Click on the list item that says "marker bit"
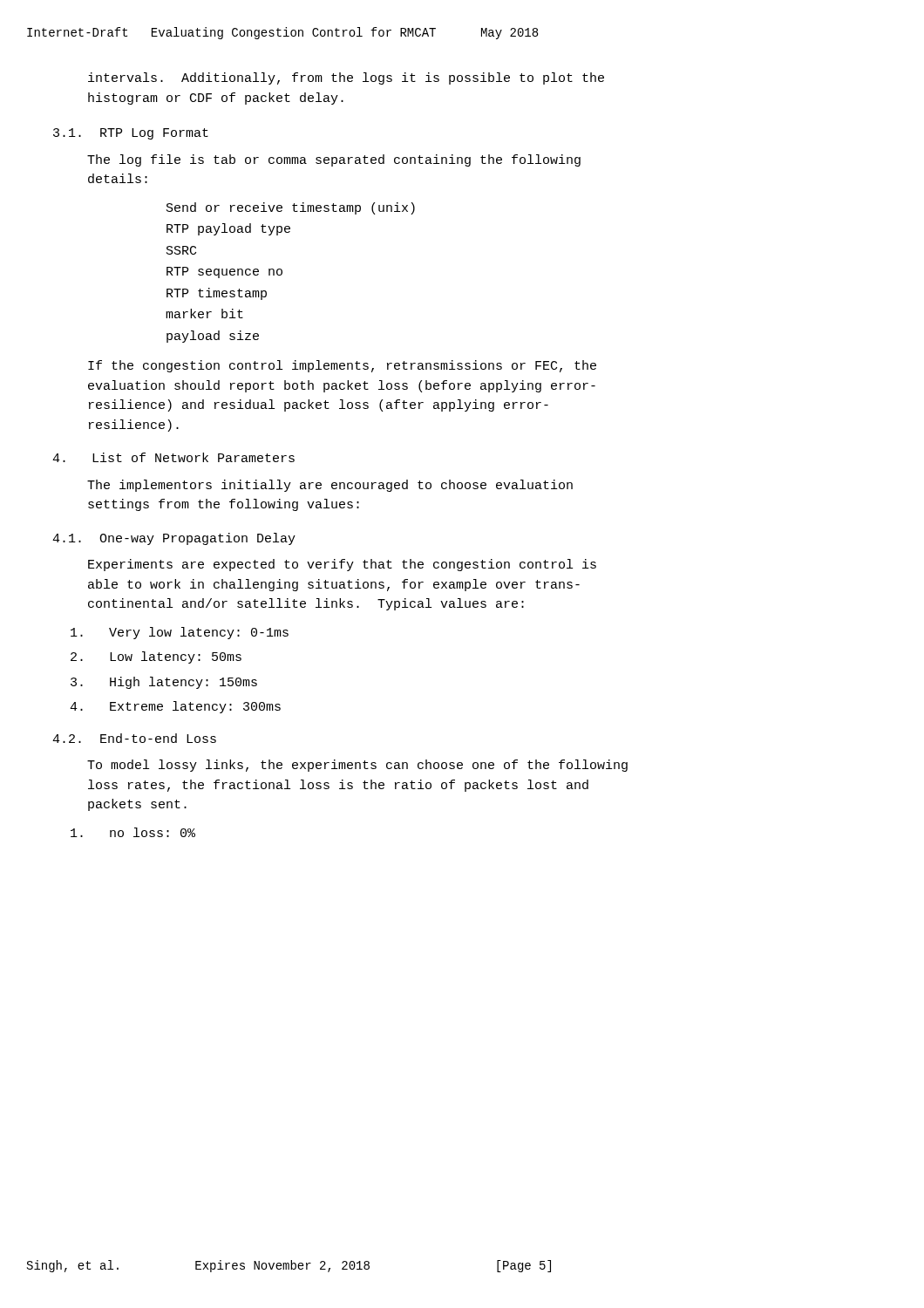The height and width of the screenshot is (1308, 924). 205,315
